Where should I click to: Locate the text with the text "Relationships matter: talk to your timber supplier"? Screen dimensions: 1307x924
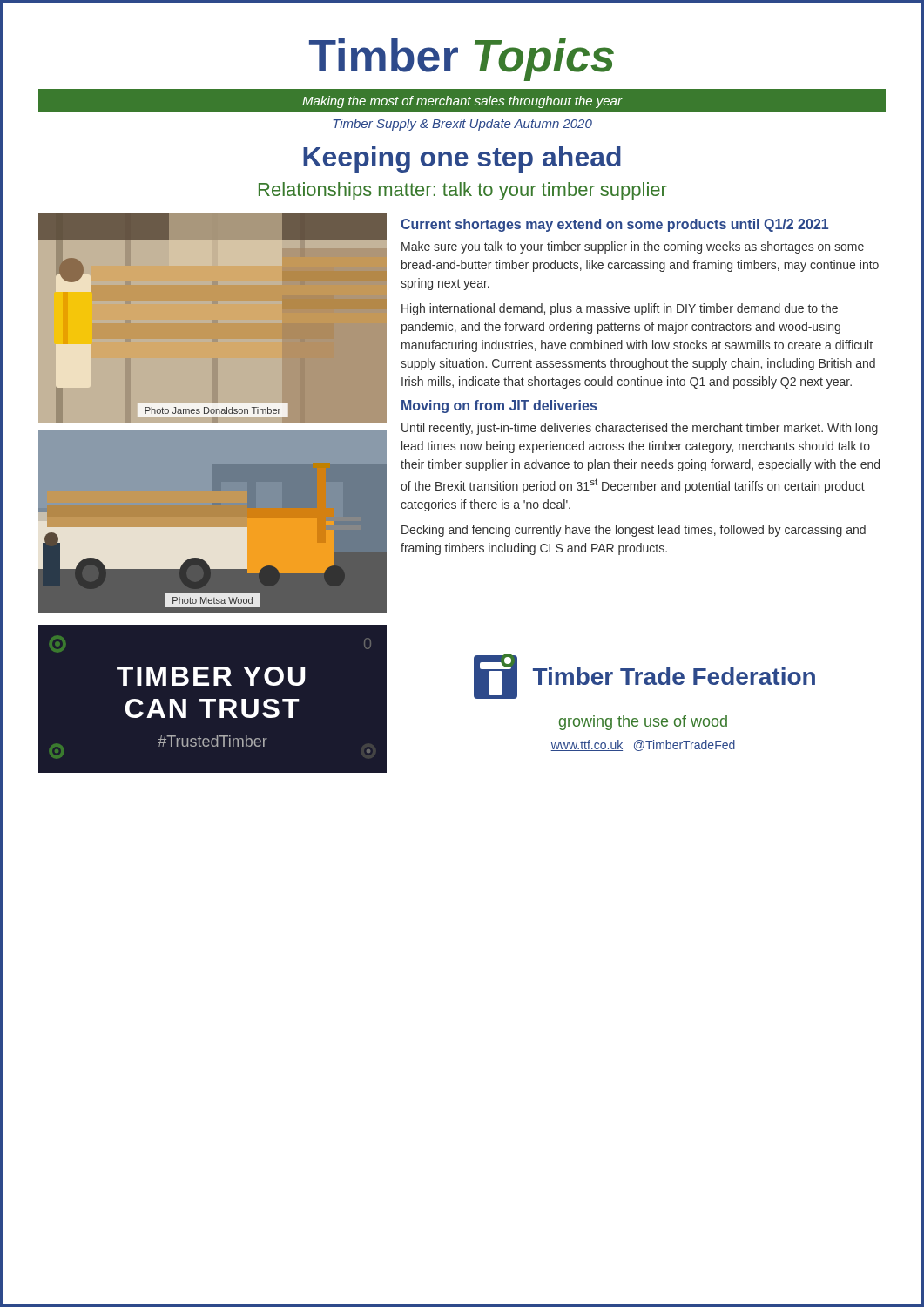[x=462, y=190]
